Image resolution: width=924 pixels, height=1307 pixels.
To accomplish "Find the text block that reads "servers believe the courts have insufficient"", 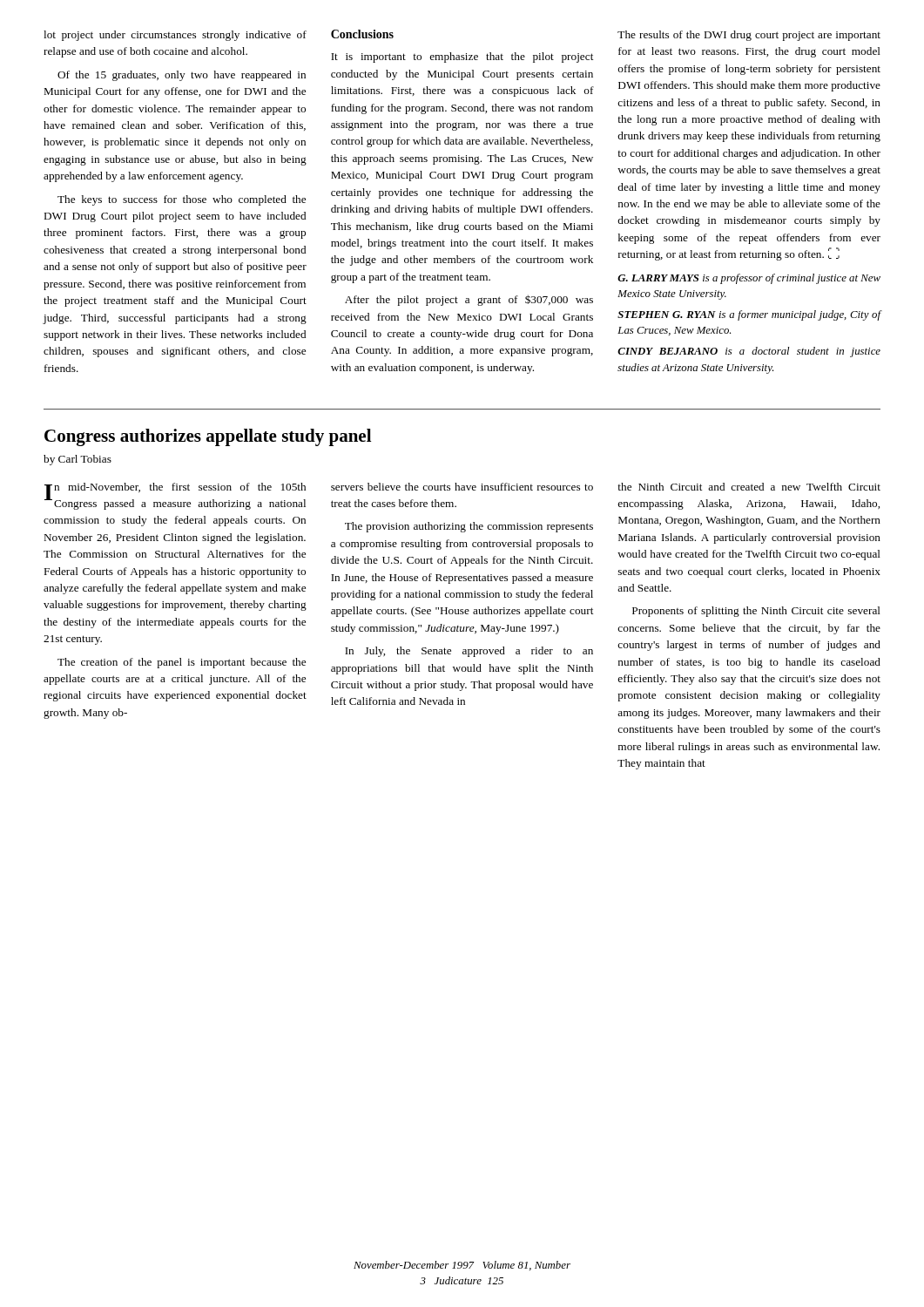I will click(462, 594).
